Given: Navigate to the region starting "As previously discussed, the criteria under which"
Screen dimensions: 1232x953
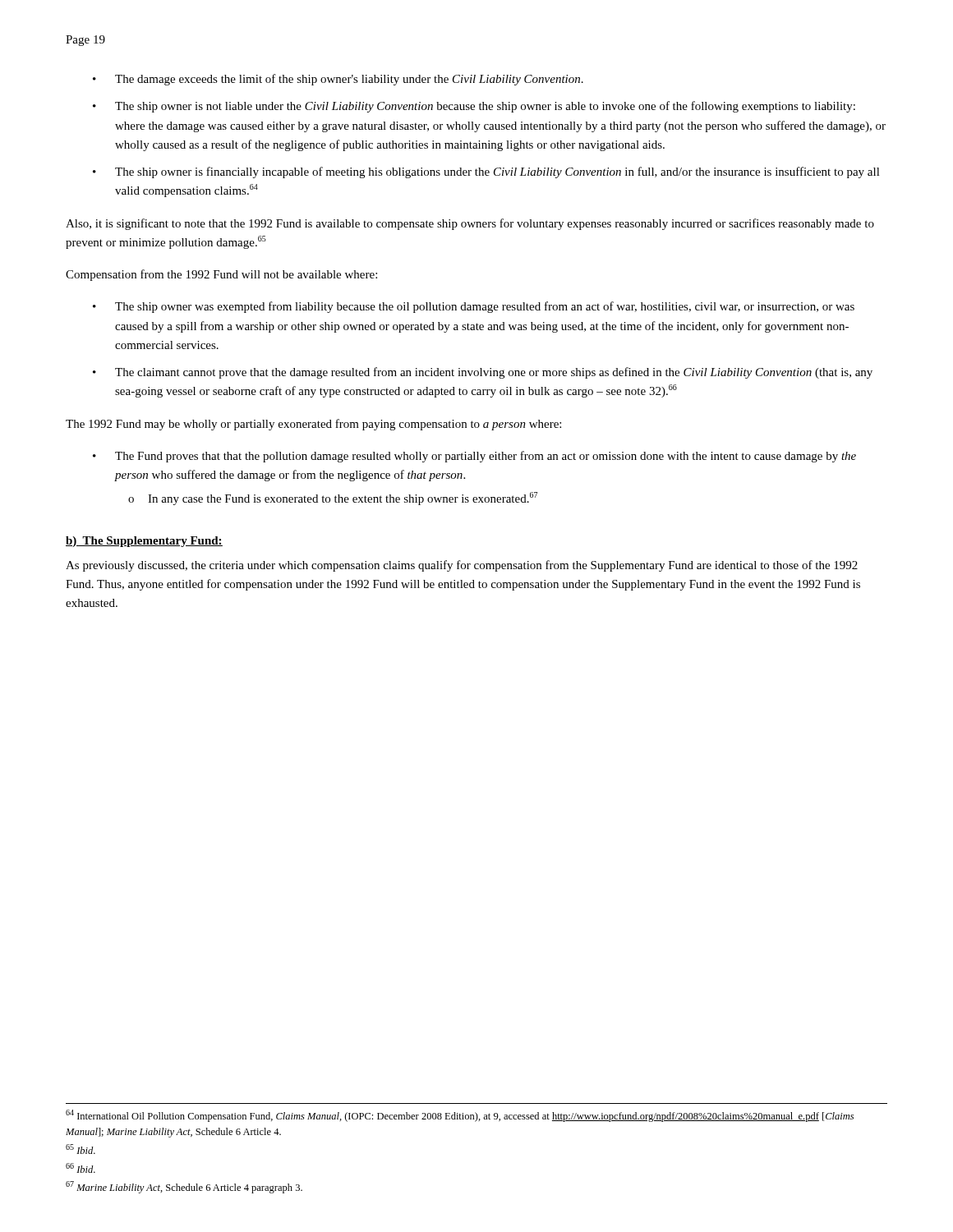Looking at the screenshot, I should click(463, 584).
